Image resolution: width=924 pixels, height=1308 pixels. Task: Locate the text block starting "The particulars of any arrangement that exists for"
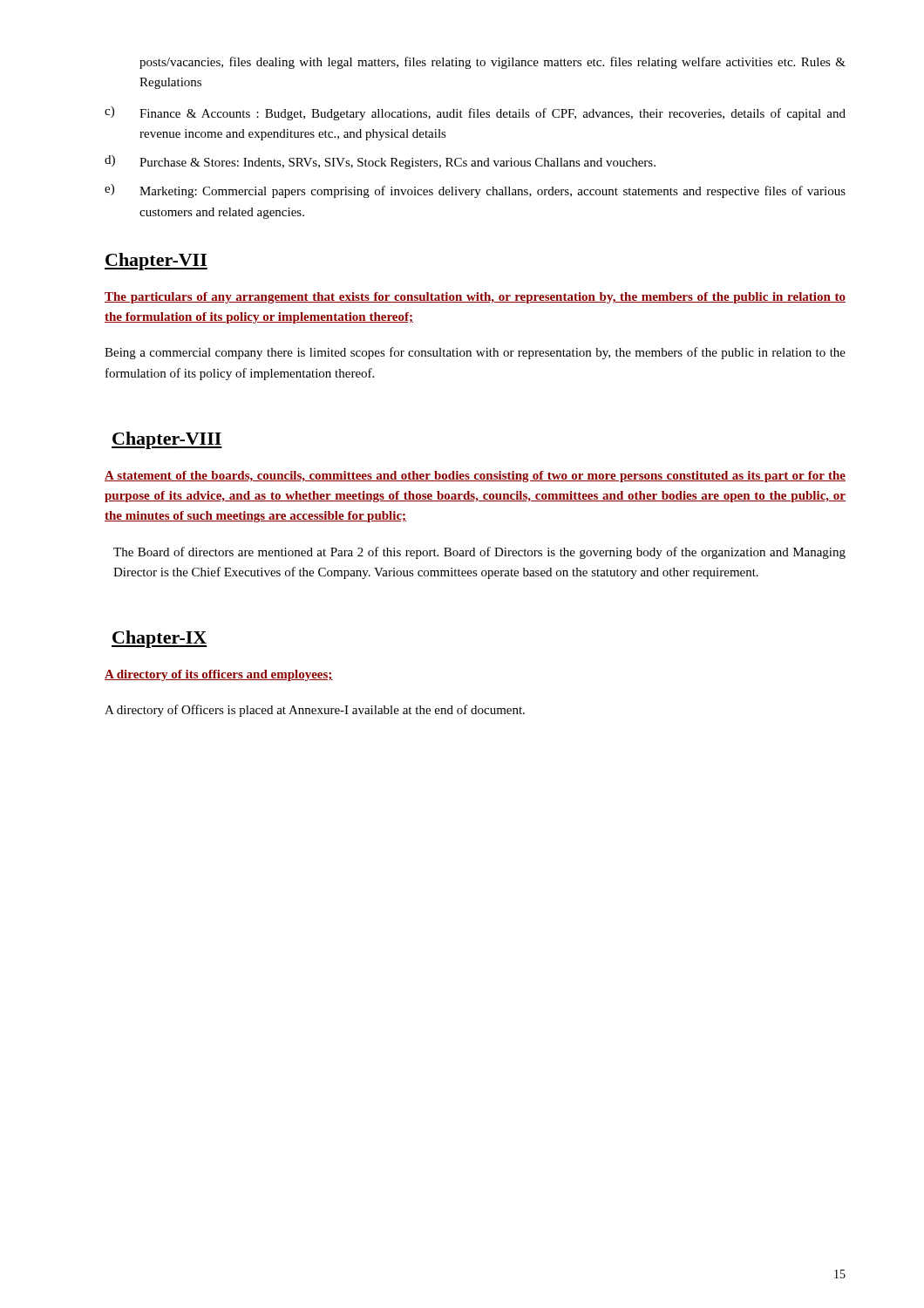475,306
